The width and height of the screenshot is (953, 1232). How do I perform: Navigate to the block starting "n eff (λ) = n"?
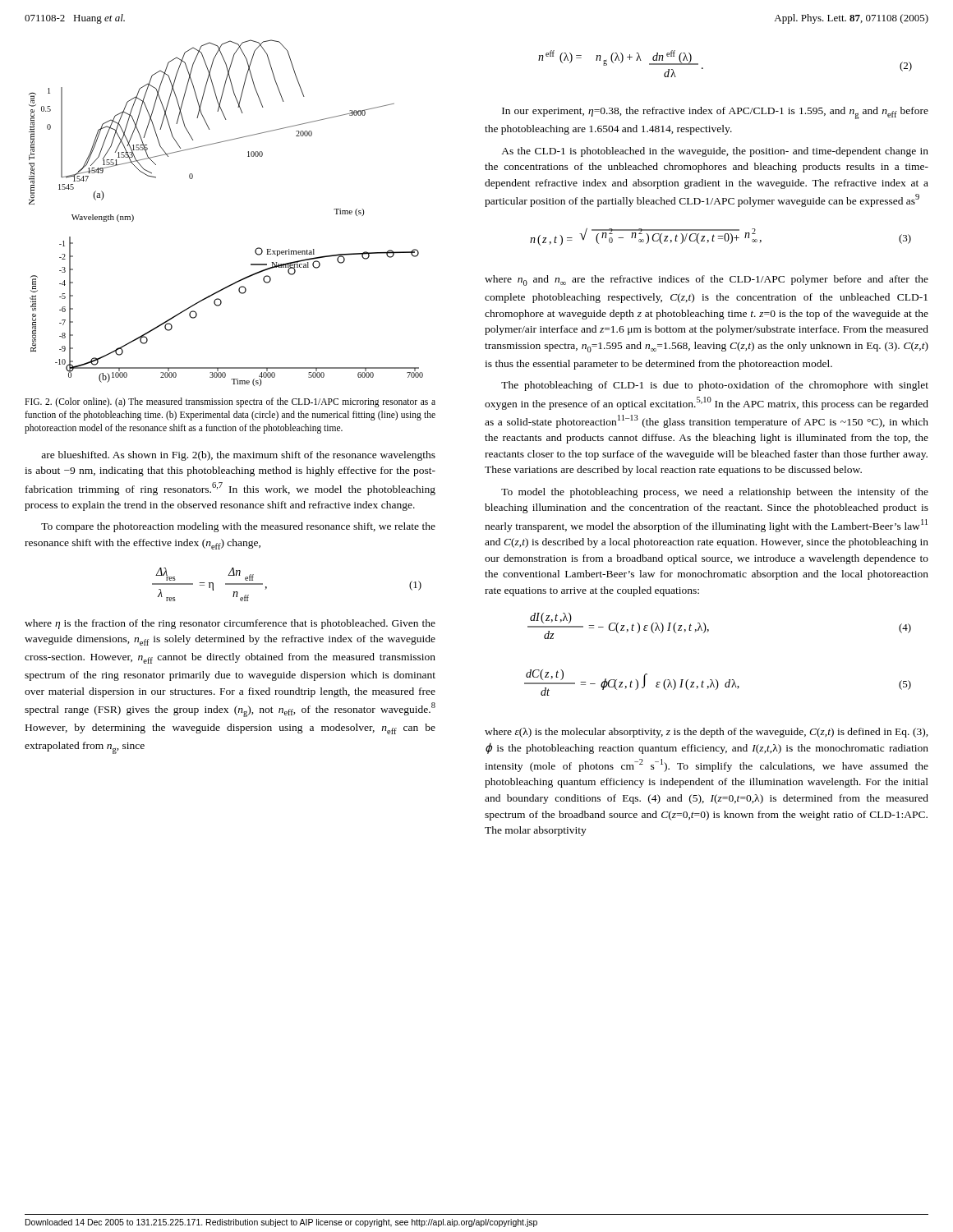[707, 69]
